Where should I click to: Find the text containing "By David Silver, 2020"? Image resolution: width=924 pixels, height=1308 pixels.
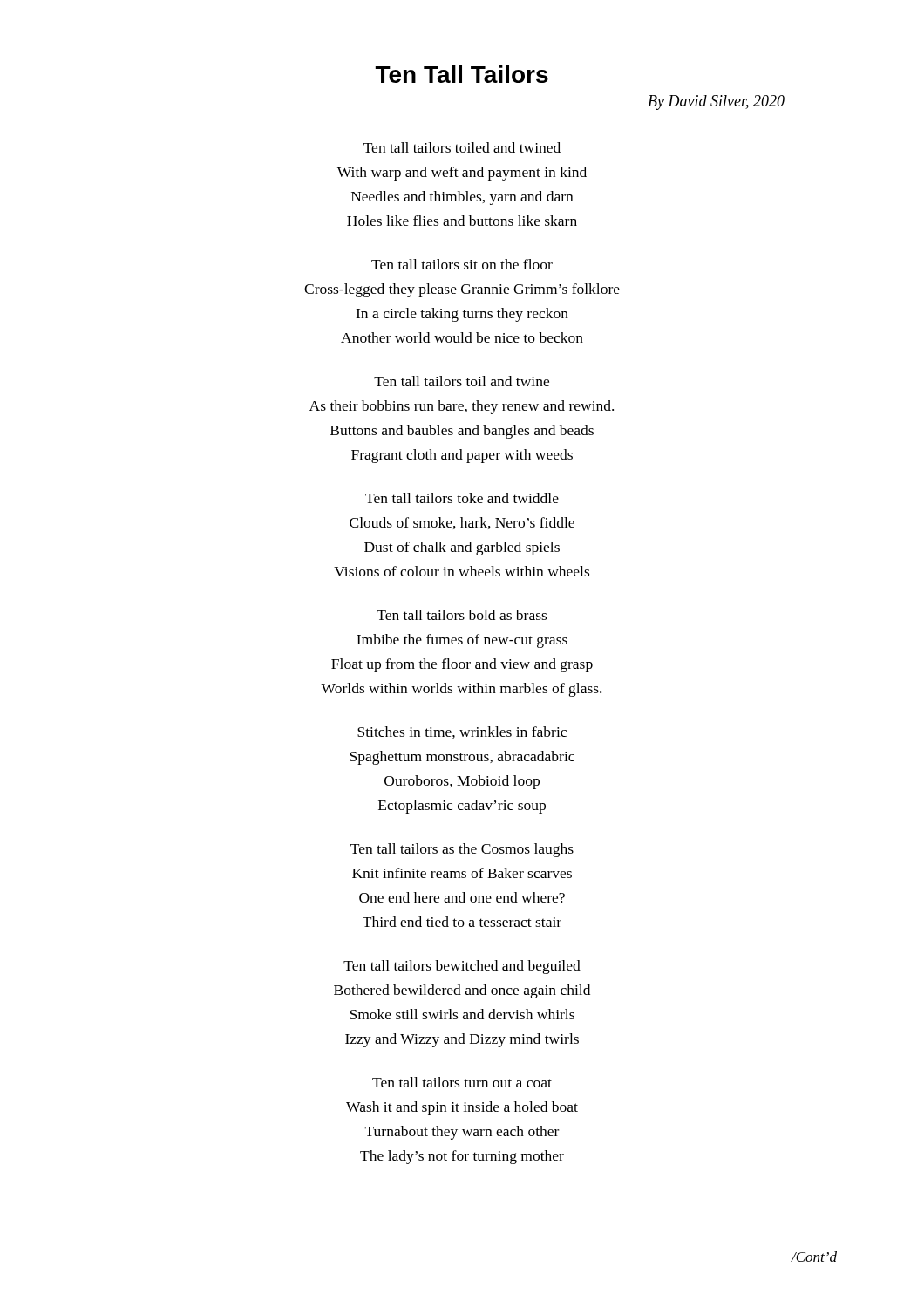point(716,101)
